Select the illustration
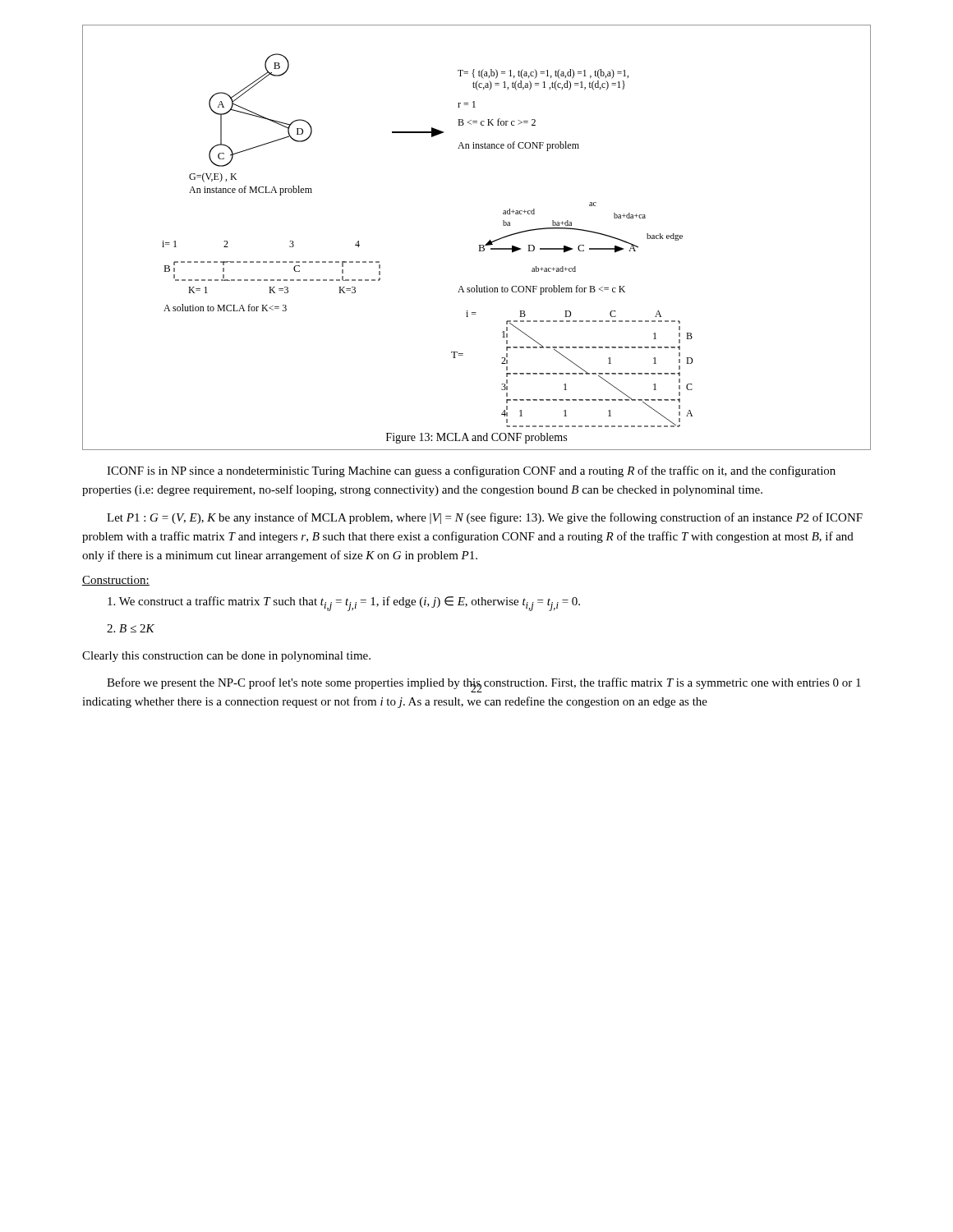The height and width of the screenshot is (1232, 953). (x=476, y=237)
